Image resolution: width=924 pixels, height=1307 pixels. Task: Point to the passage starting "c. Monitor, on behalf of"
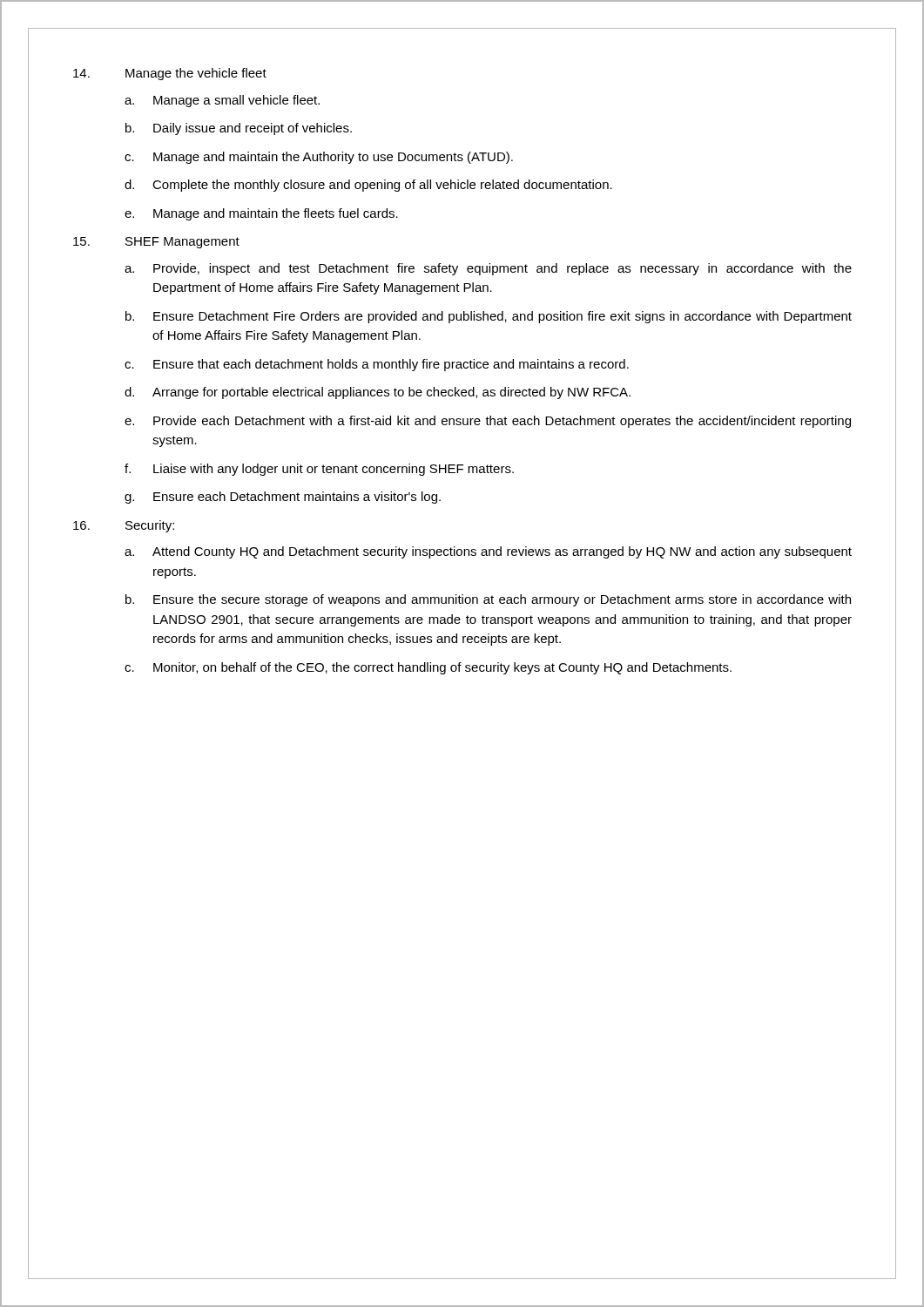click(488, 667)
